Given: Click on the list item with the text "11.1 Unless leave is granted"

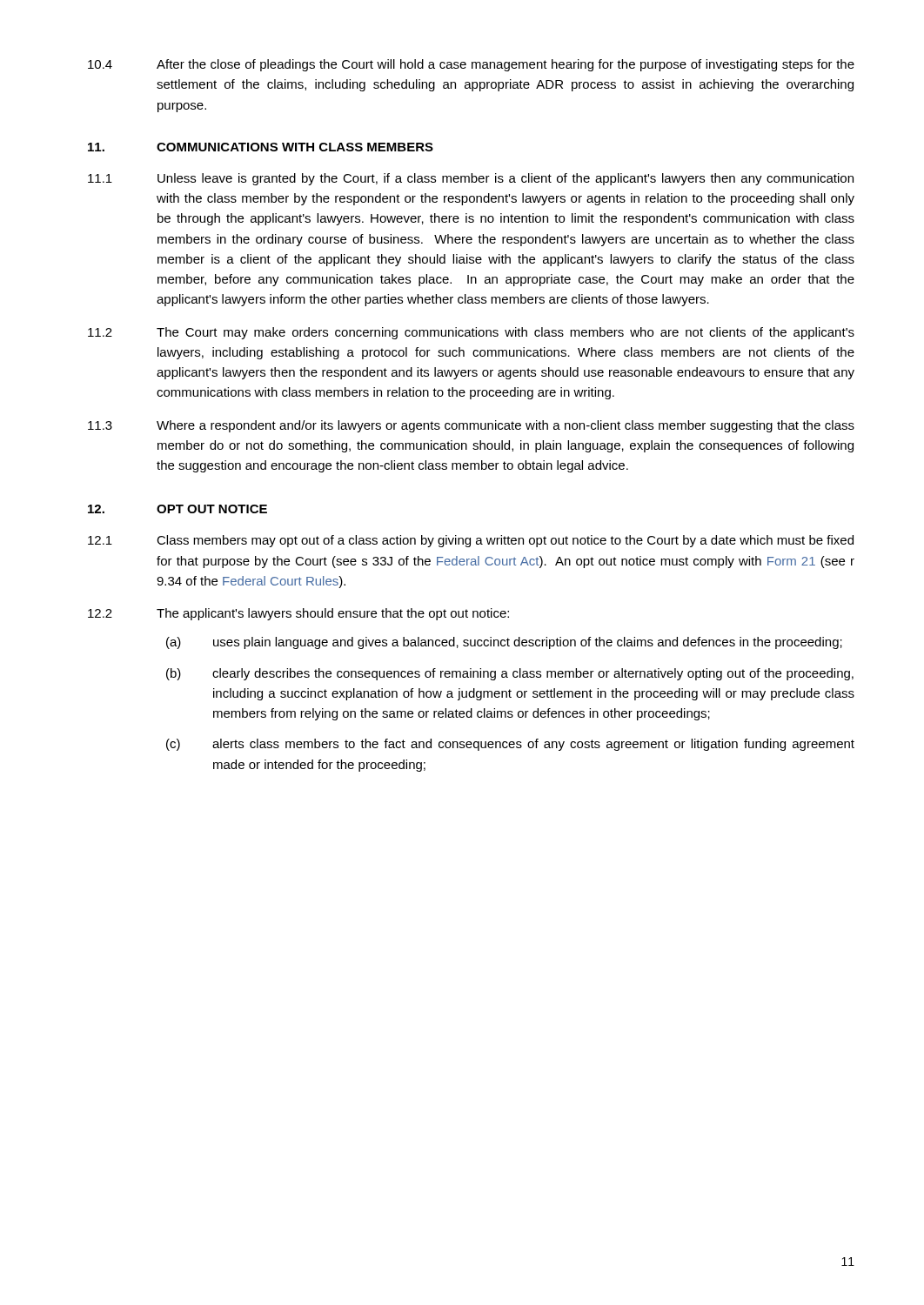Looking at the screenshot, I should (471, 238).
